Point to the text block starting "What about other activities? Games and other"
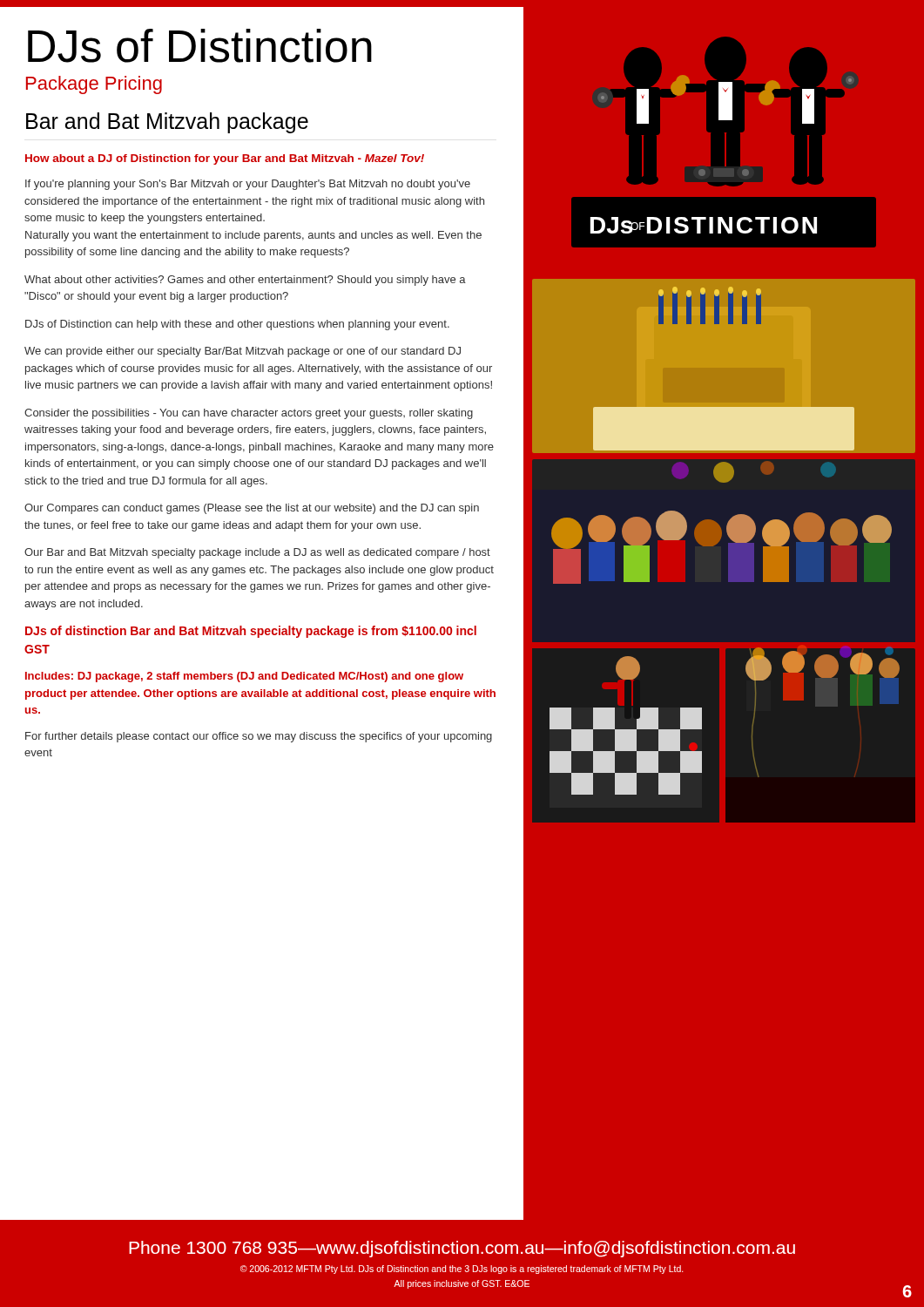The height and width of the screenshot is (1307, 924). [x=245, y=288]
